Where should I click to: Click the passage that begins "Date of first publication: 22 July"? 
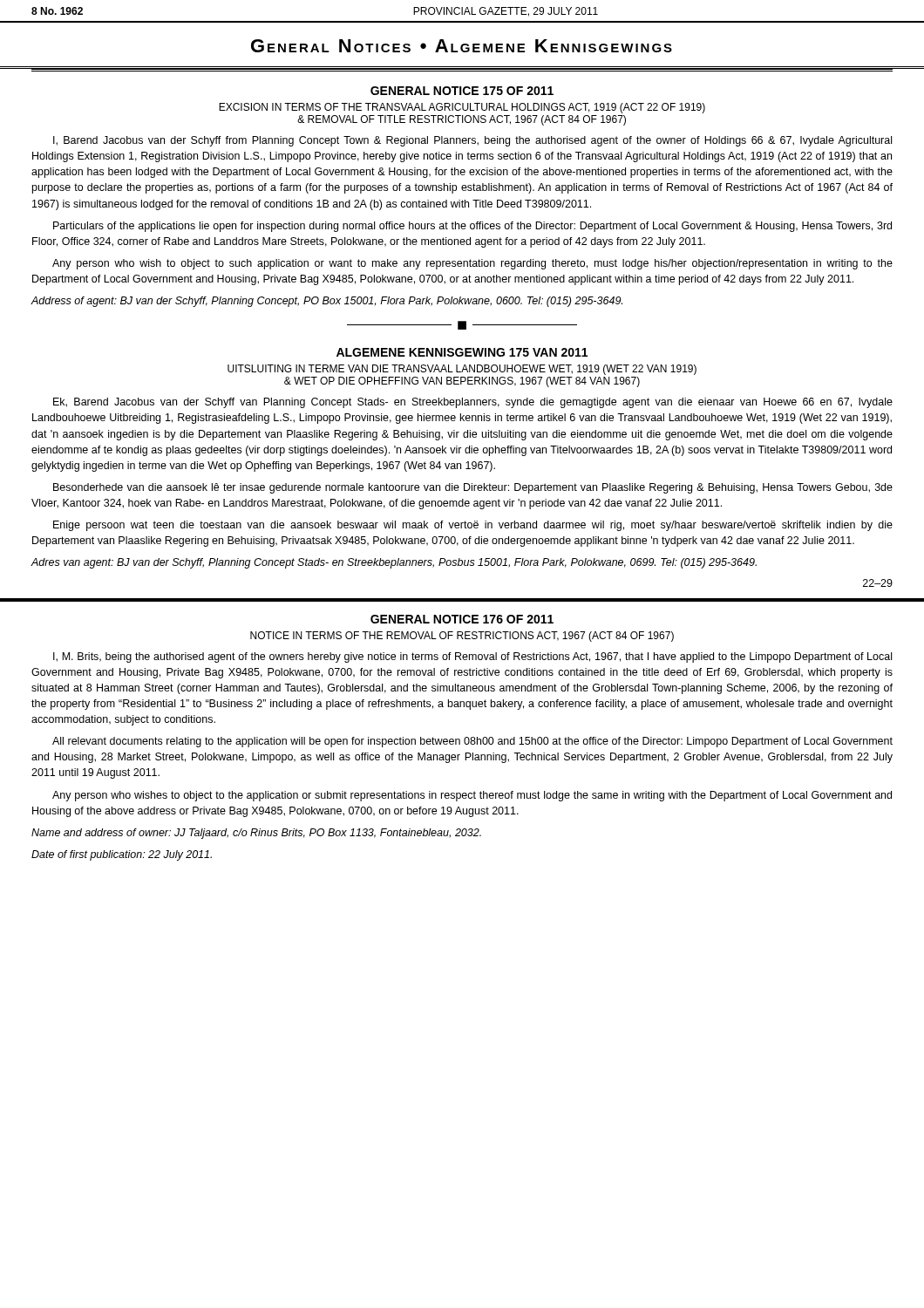point(122,854)
